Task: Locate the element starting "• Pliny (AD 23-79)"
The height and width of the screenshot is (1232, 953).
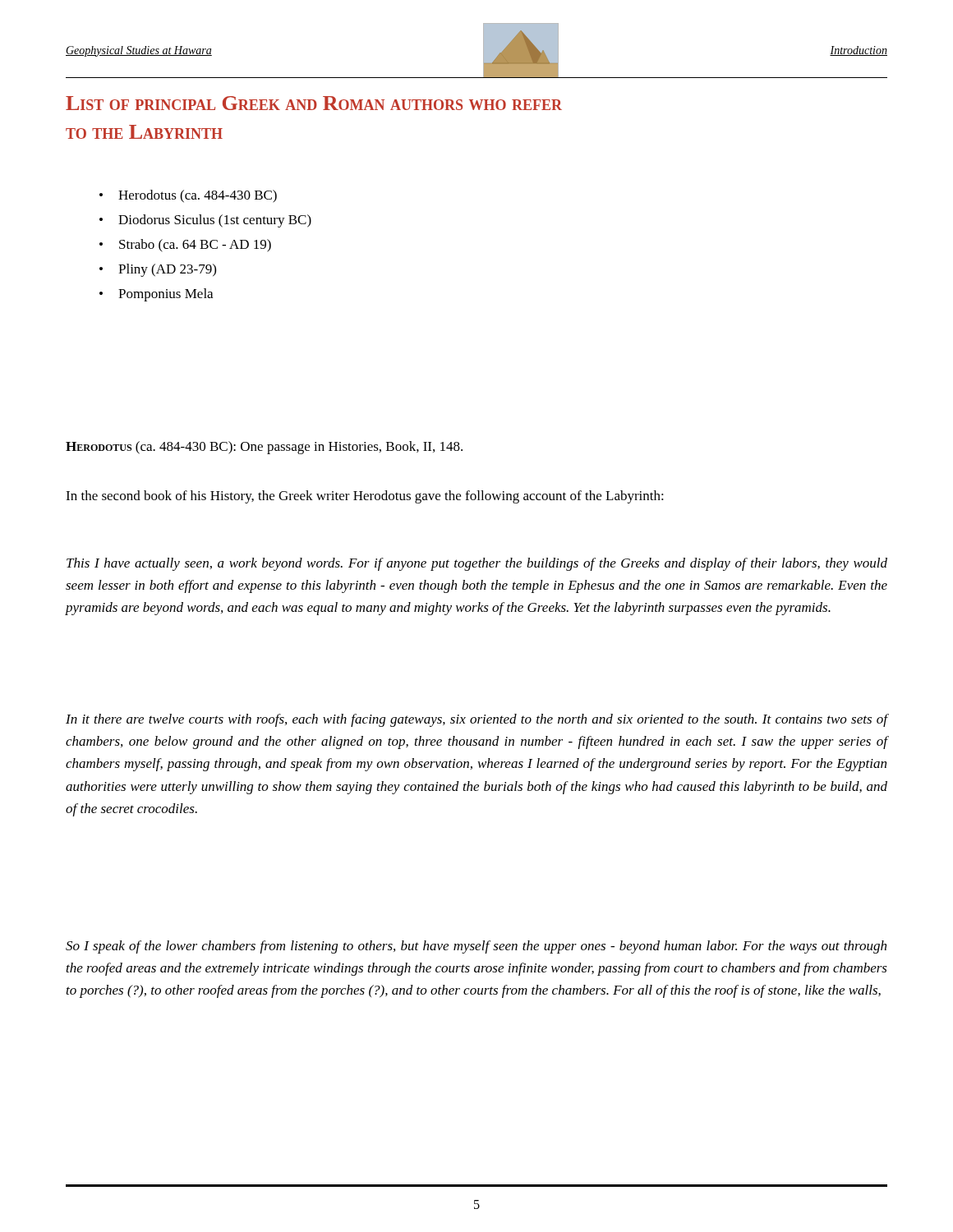Action: 158,269
